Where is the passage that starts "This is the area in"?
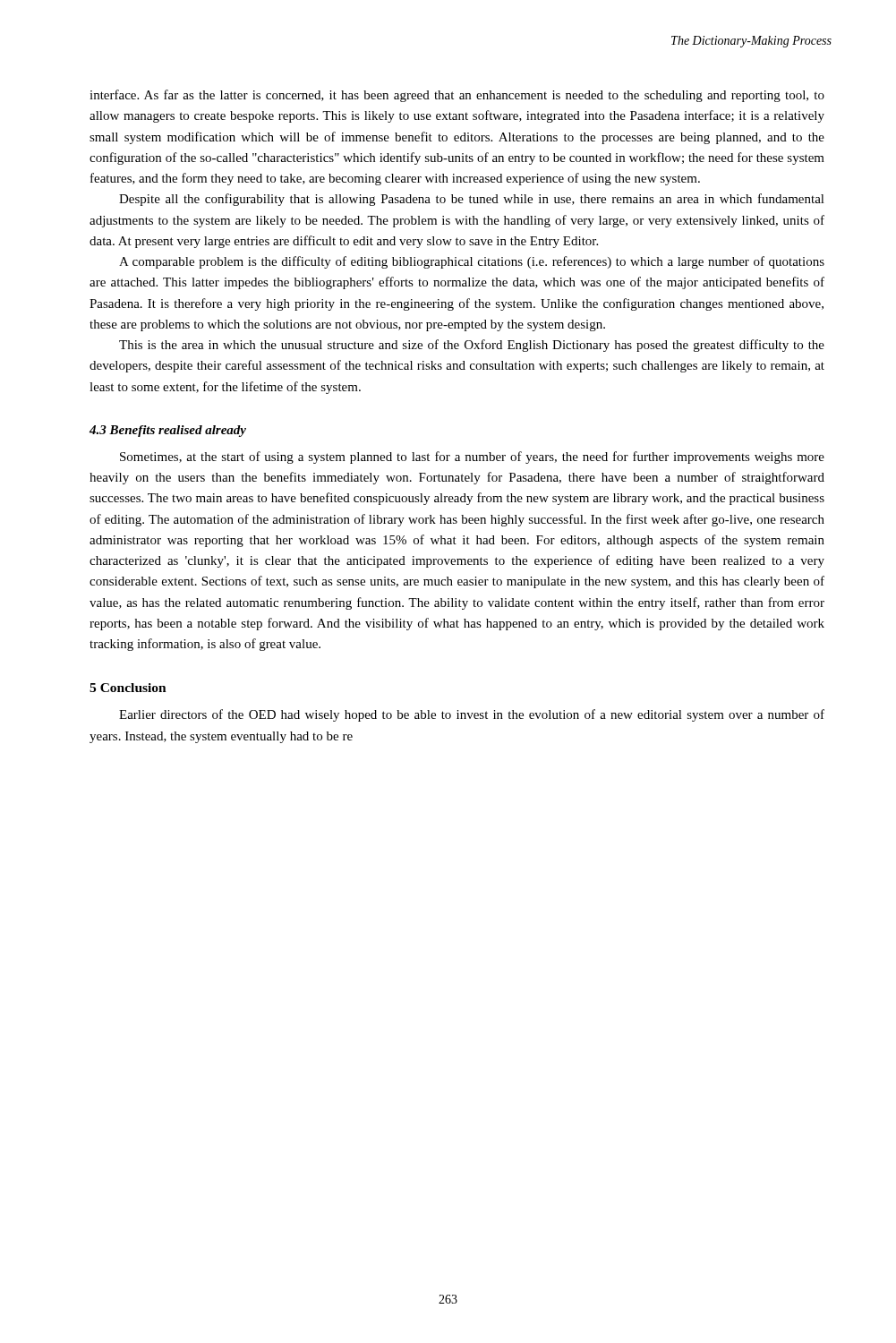 point(457,366)
